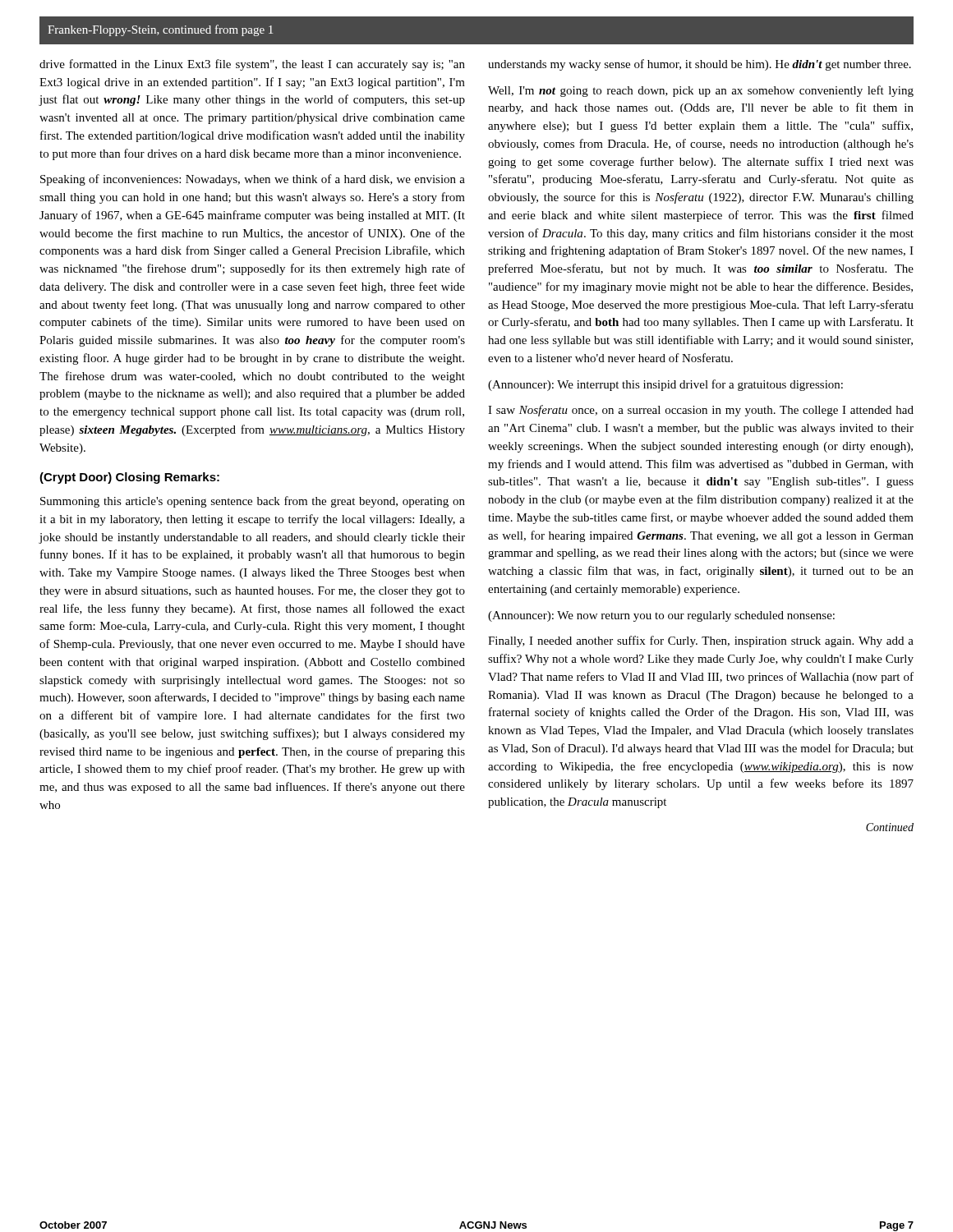Find "(Crypt Door) Closing Remarks:" on this page
The height and width of the screenshot is (1232, 953).
pos(130,477)
